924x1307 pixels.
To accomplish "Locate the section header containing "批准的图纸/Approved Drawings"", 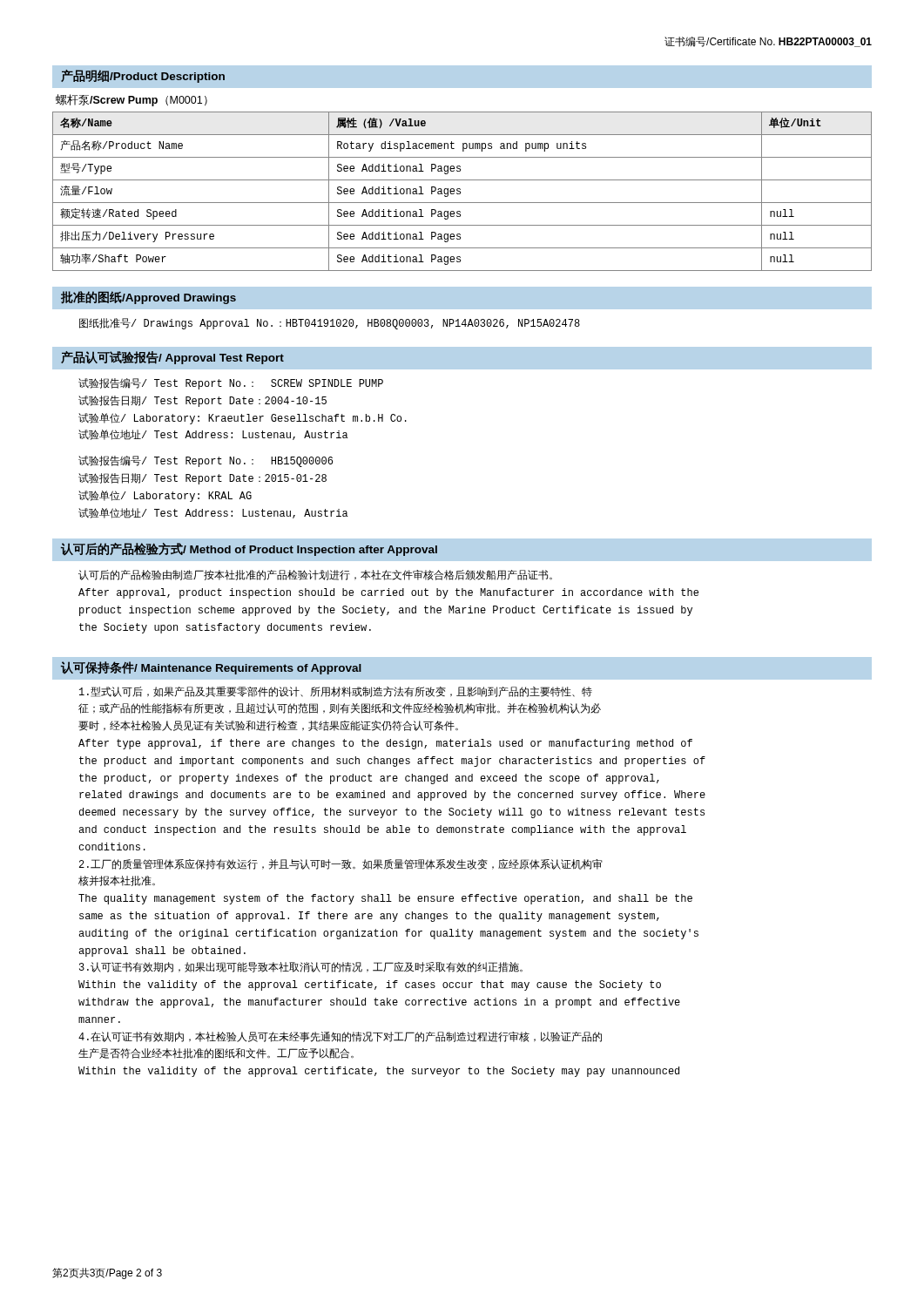I will [x=149, y=298].
